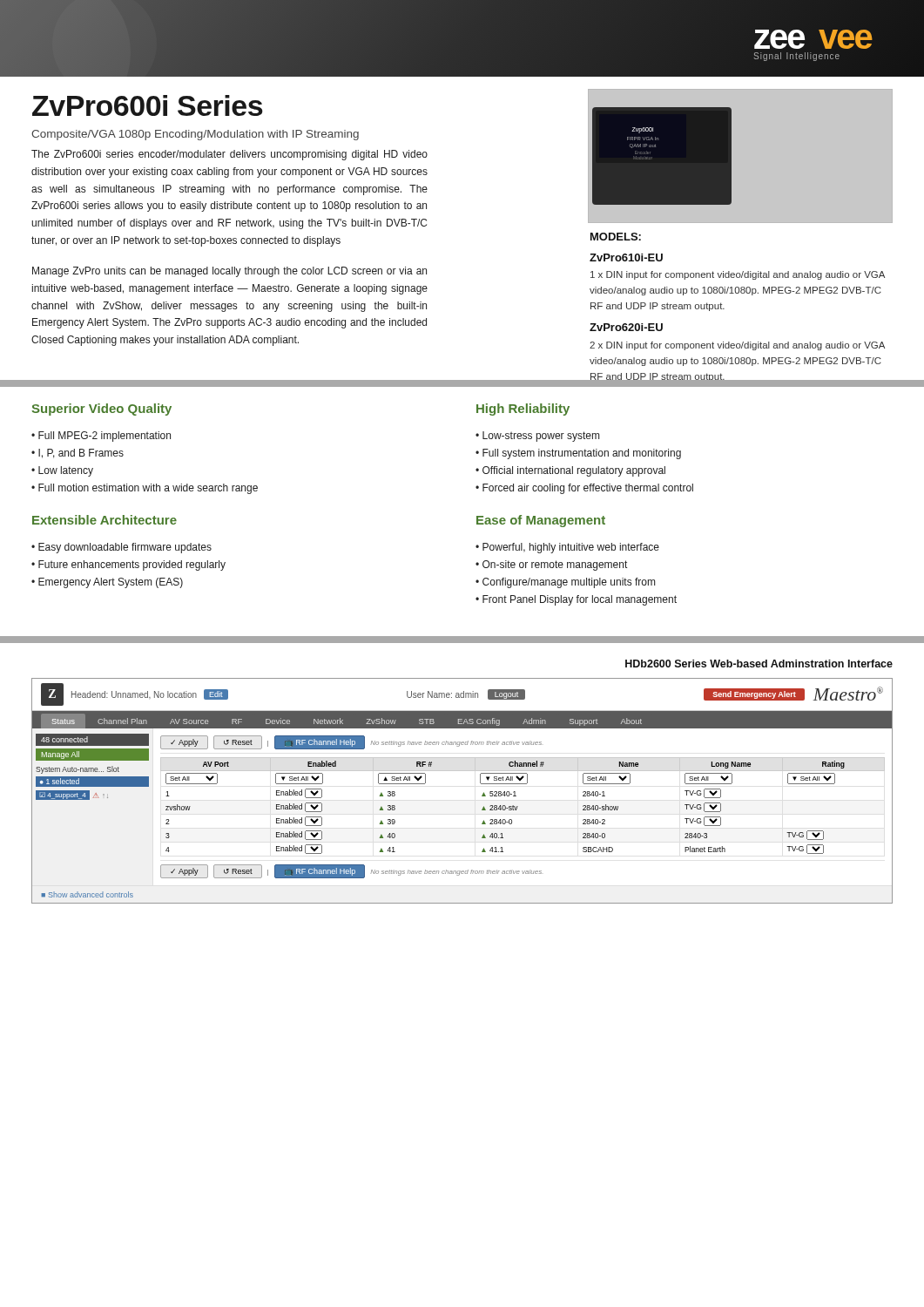
Task: Select the element starting "• Low-stress power system"
Action: [x=538, y=436]
